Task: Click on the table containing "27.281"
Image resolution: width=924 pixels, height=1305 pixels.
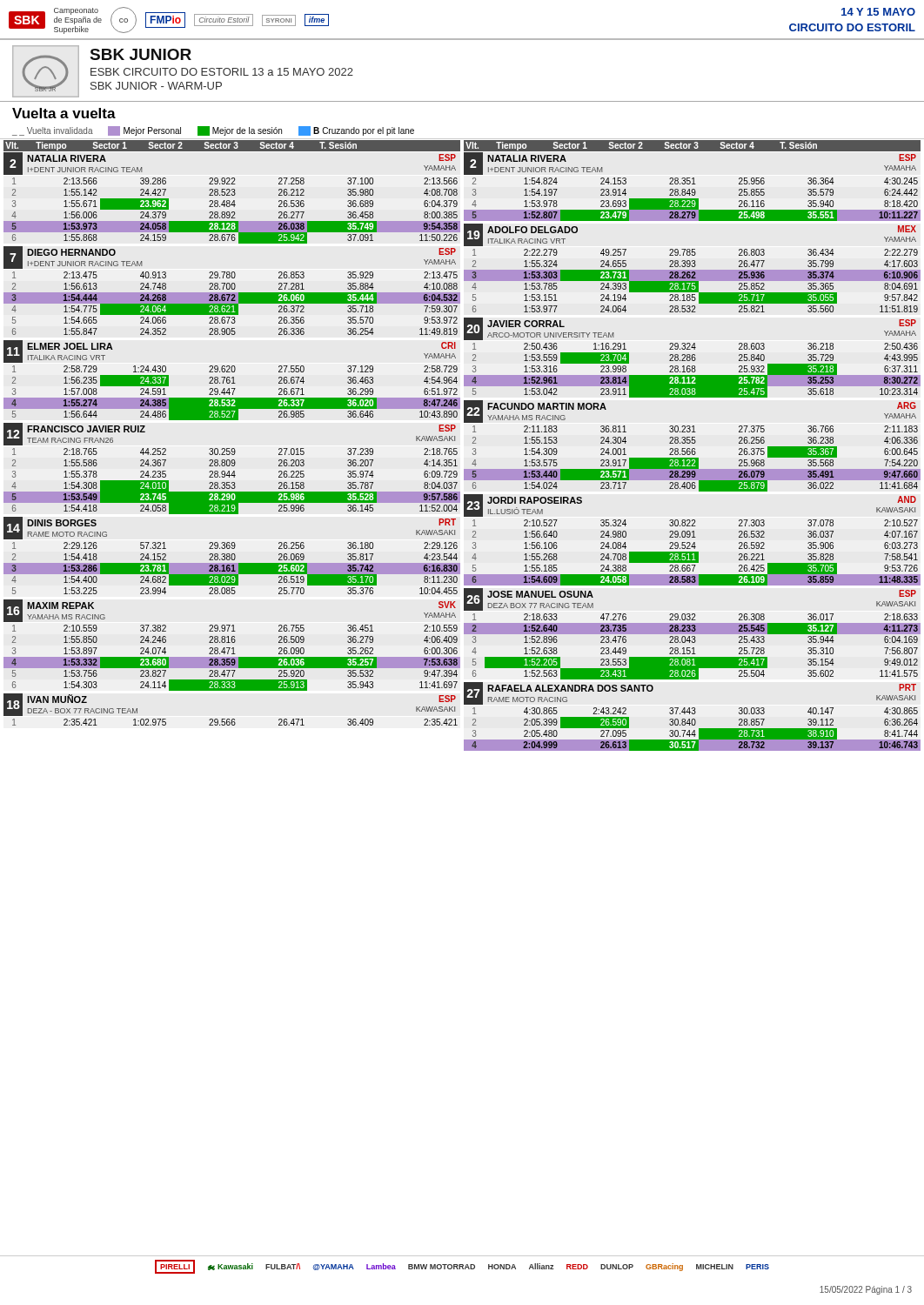Action: click(x=232, y=292)
